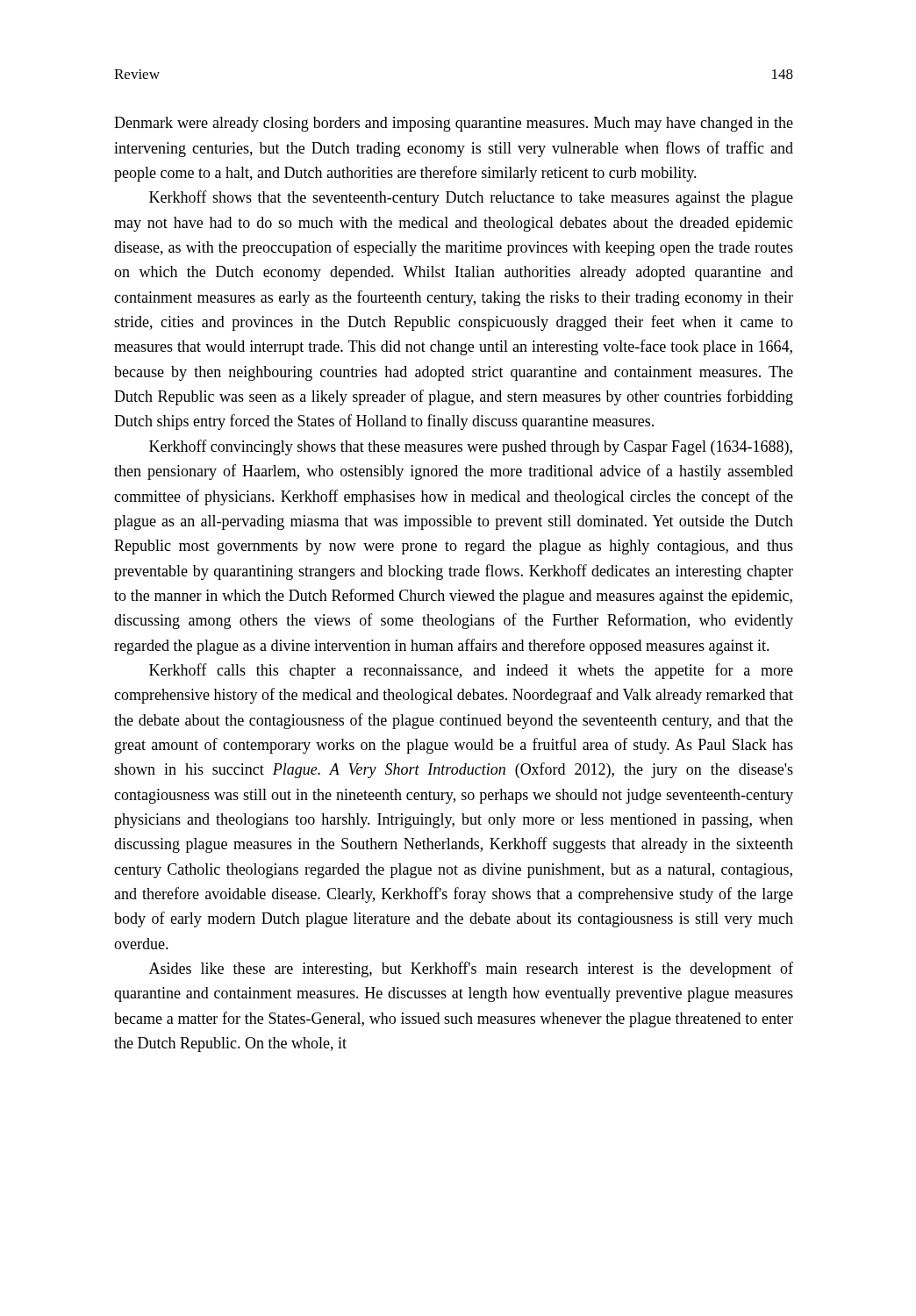
Task: Point to the element starting "Denmark were already closing borders and imposing quarantine"
Action: (x=454, y=583)
